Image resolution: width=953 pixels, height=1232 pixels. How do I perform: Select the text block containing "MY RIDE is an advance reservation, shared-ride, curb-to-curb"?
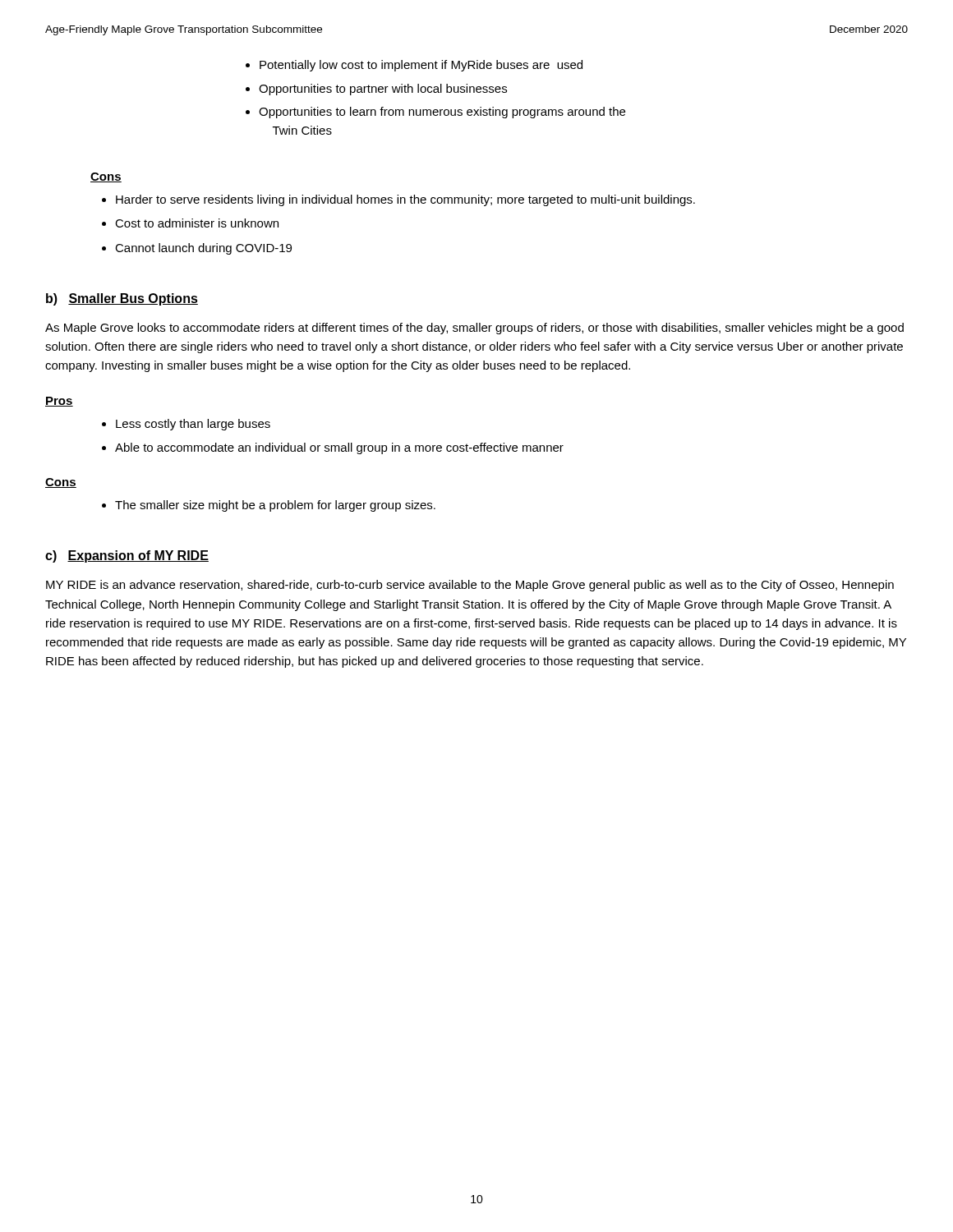476,623
